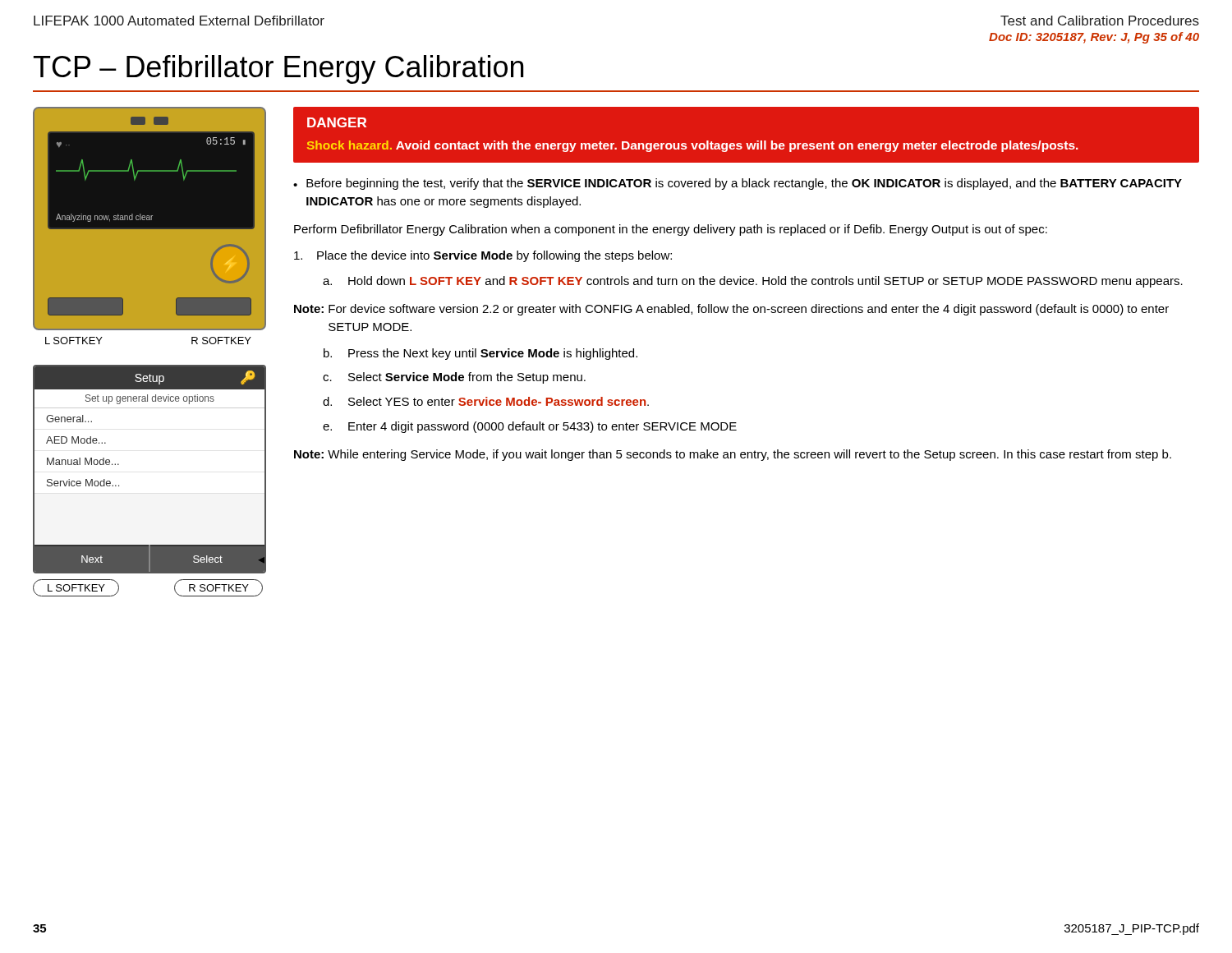This screenshot has width=1232, height=953.
Task: Find the block on this page that starts "Place the device into Service"
Action: pyautogui.click(x=483, y=255)
